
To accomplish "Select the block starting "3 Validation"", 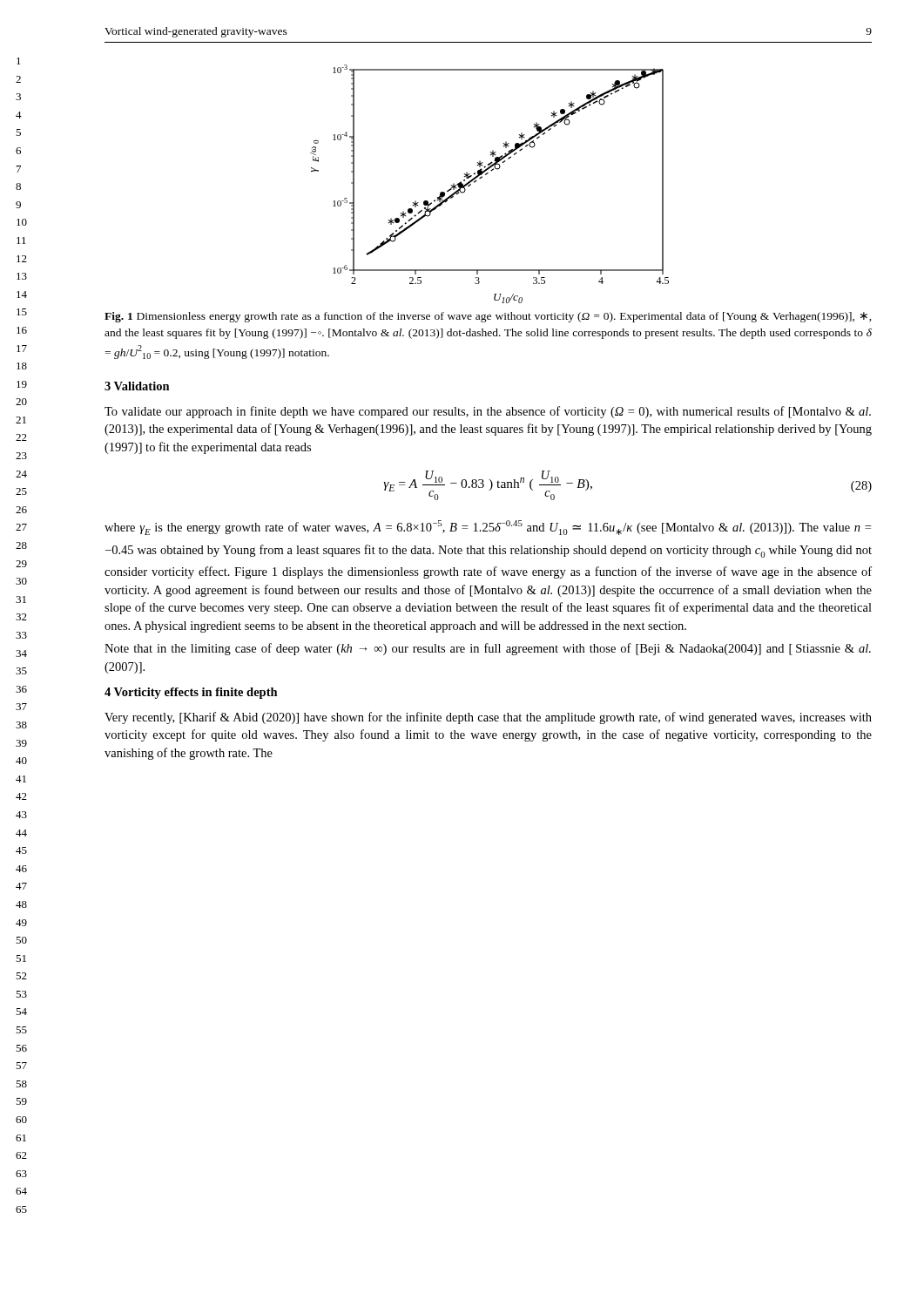I will point(137,386).
